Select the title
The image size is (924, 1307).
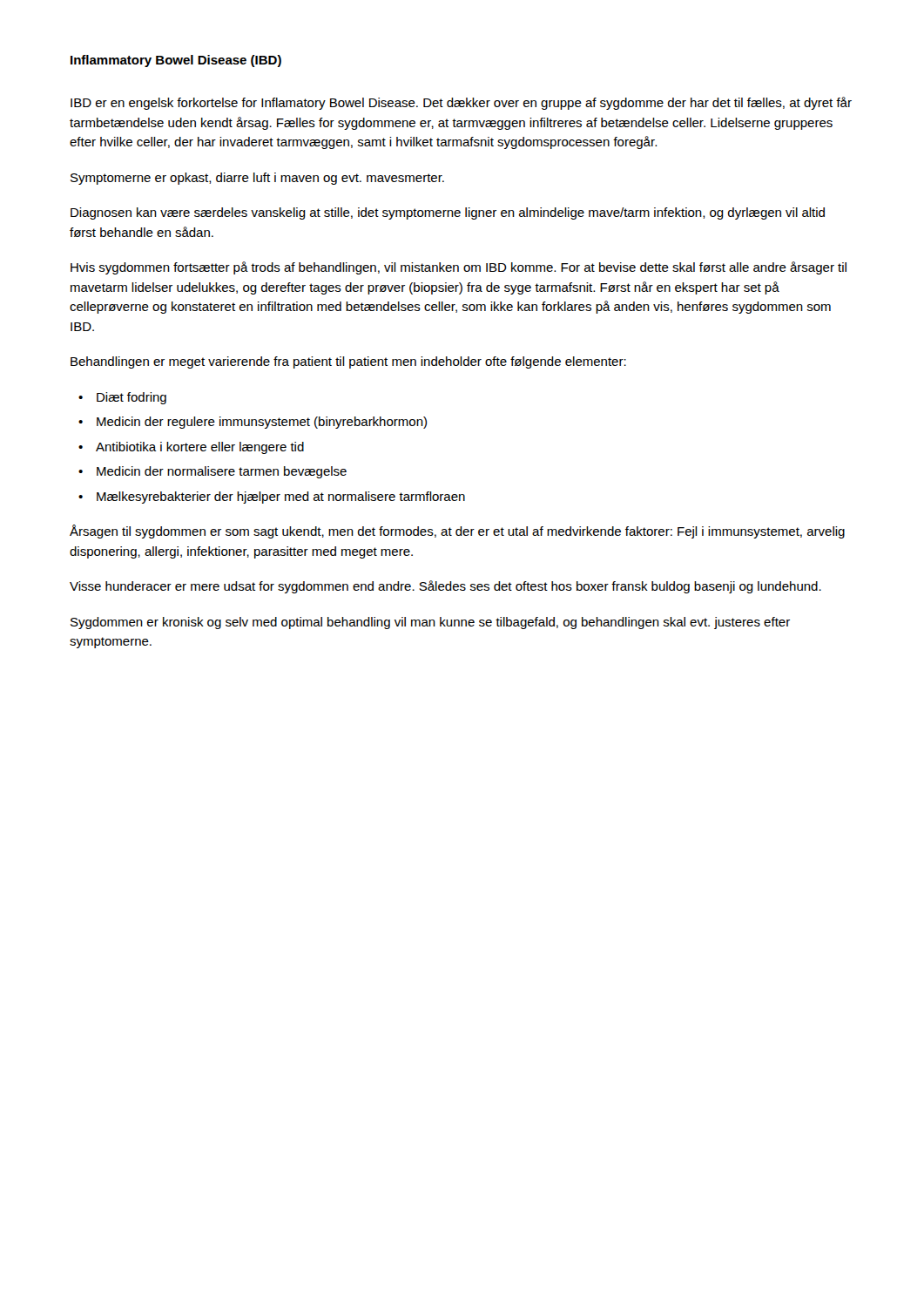176,60
